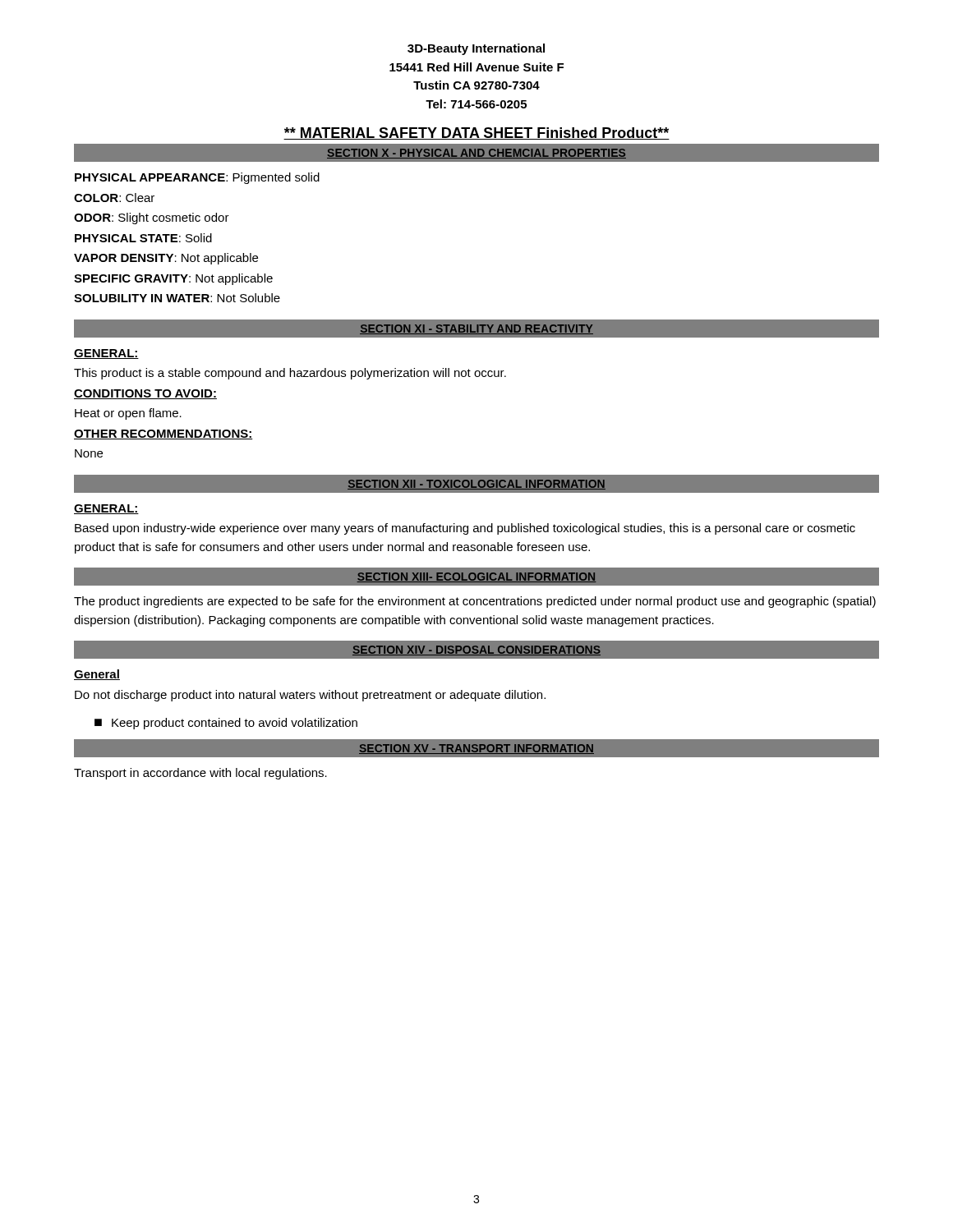Select the text block starting "■ Keep product contained to avoid"
Image resolution: width=953 pixels, height=1232 pixels.
(226, 723)
